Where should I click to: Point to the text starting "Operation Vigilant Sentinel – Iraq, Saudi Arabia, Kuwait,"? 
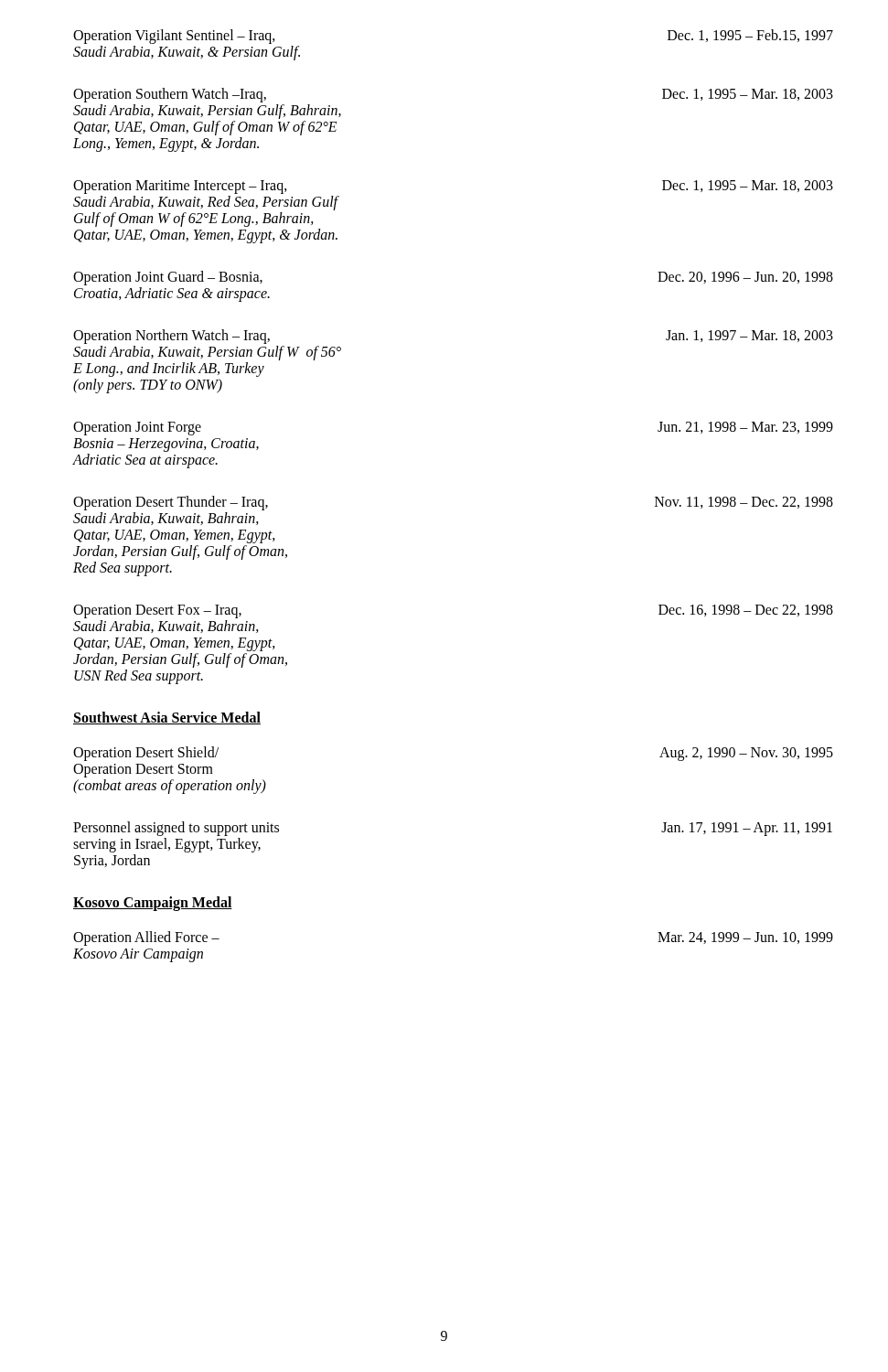coord(170,36)
